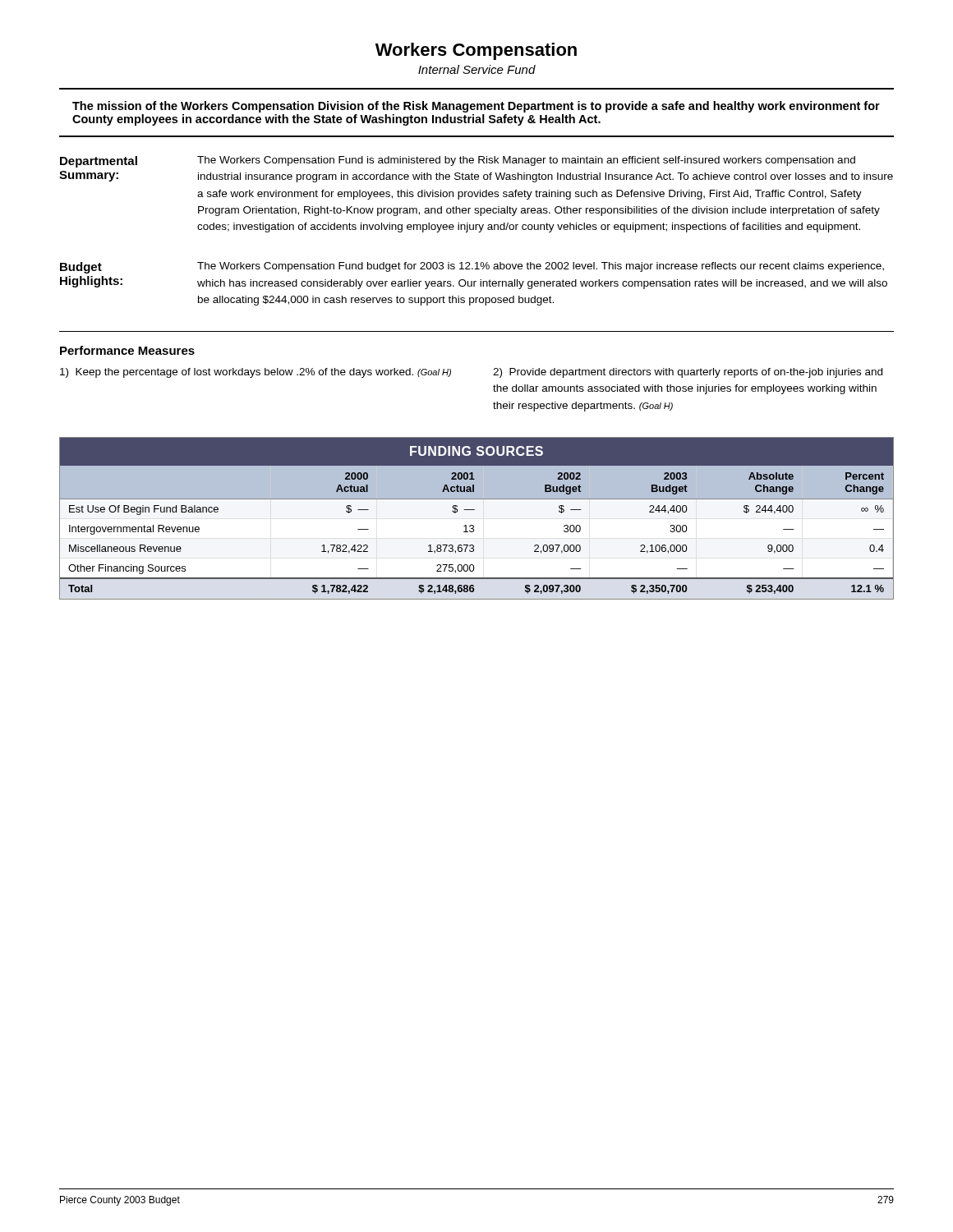
Task: Locate the text block with the text "The Workers Compensation Fund budget for 2003 is"
Action: click(542, 282)
